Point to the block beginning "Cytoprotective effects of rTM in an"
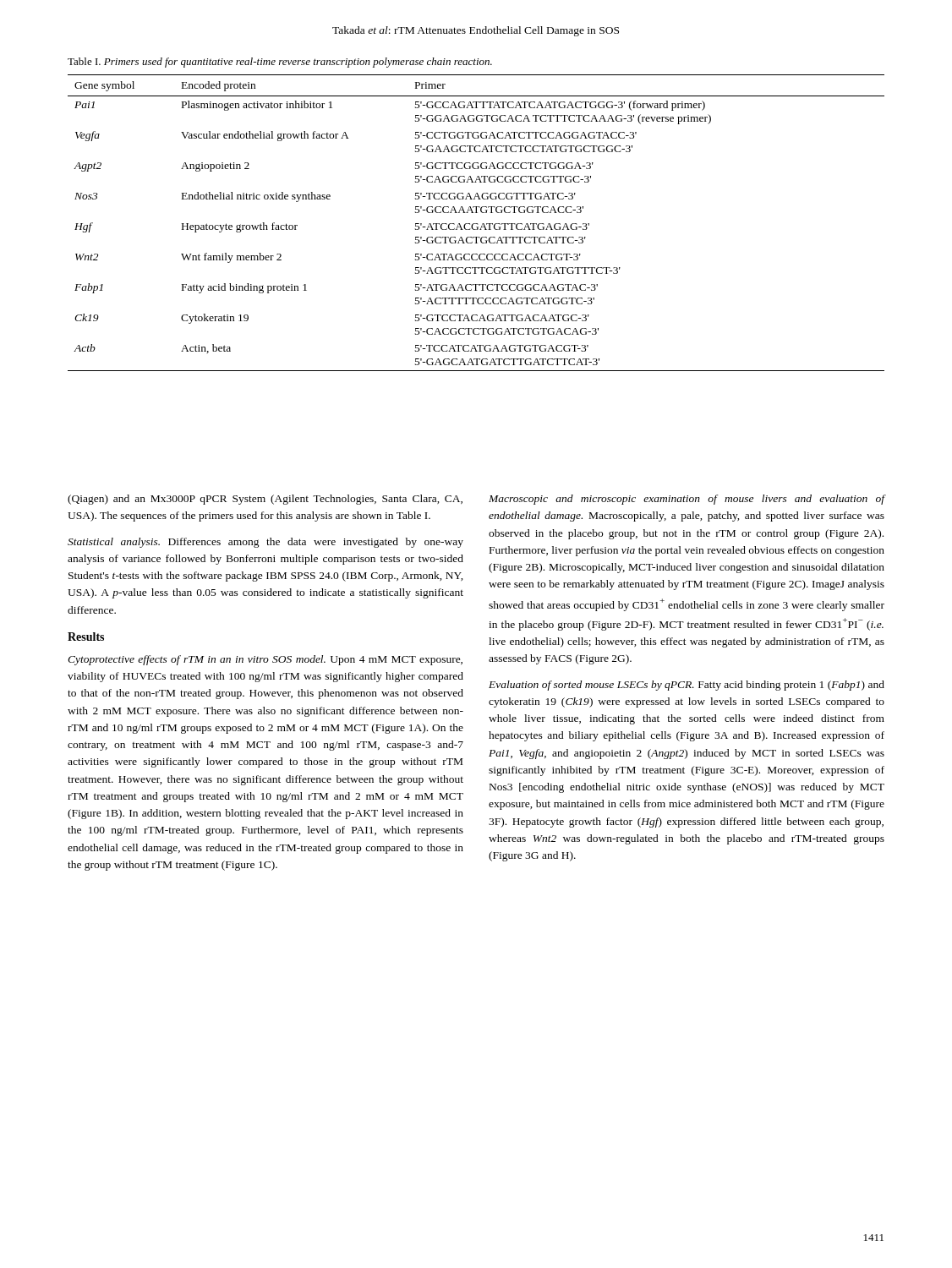952x1268 pixels. 265,761
